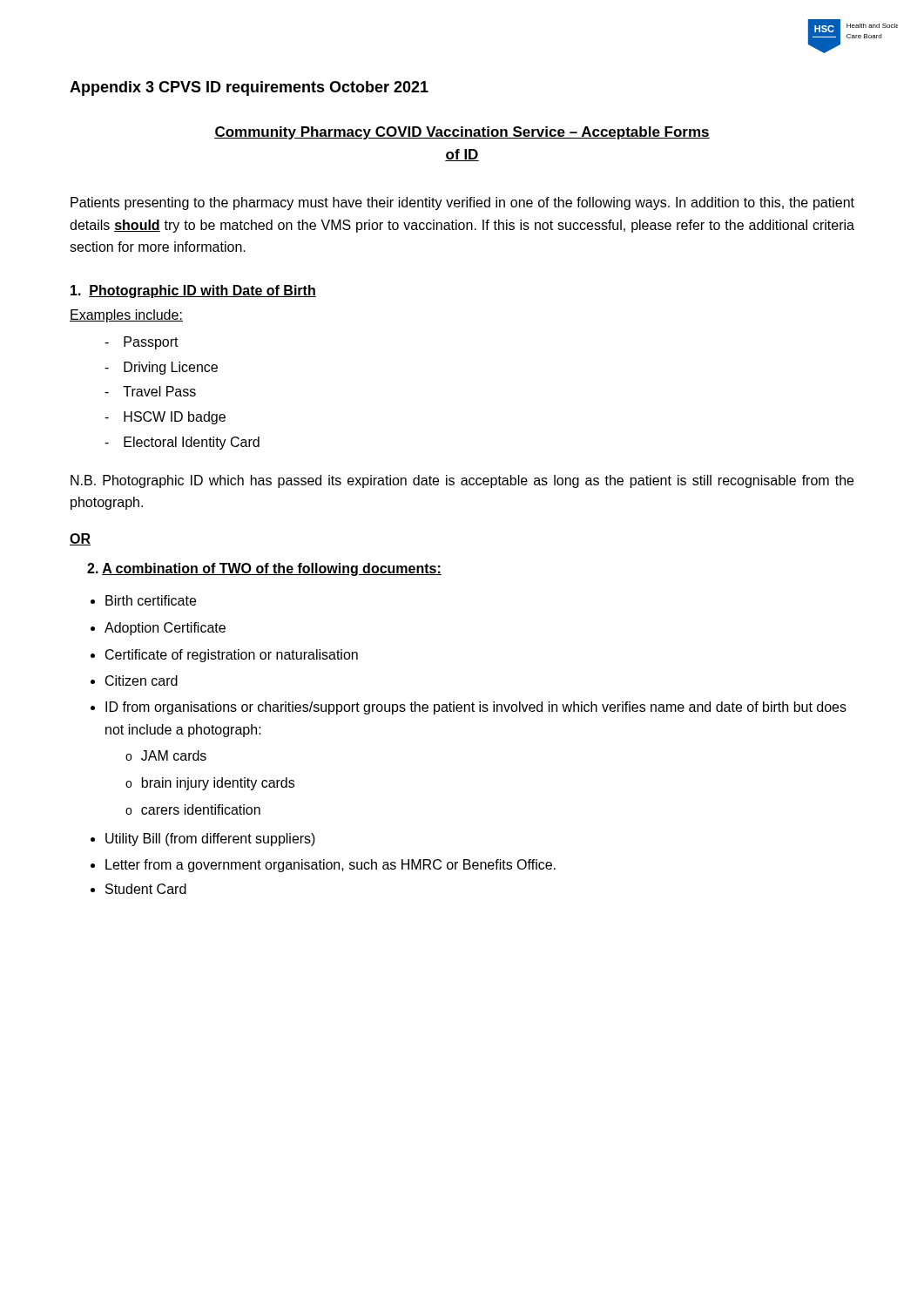Select the text starting "Travel Pass"
The height and width of the screenshot is (1307, 924).
point(160,393)
